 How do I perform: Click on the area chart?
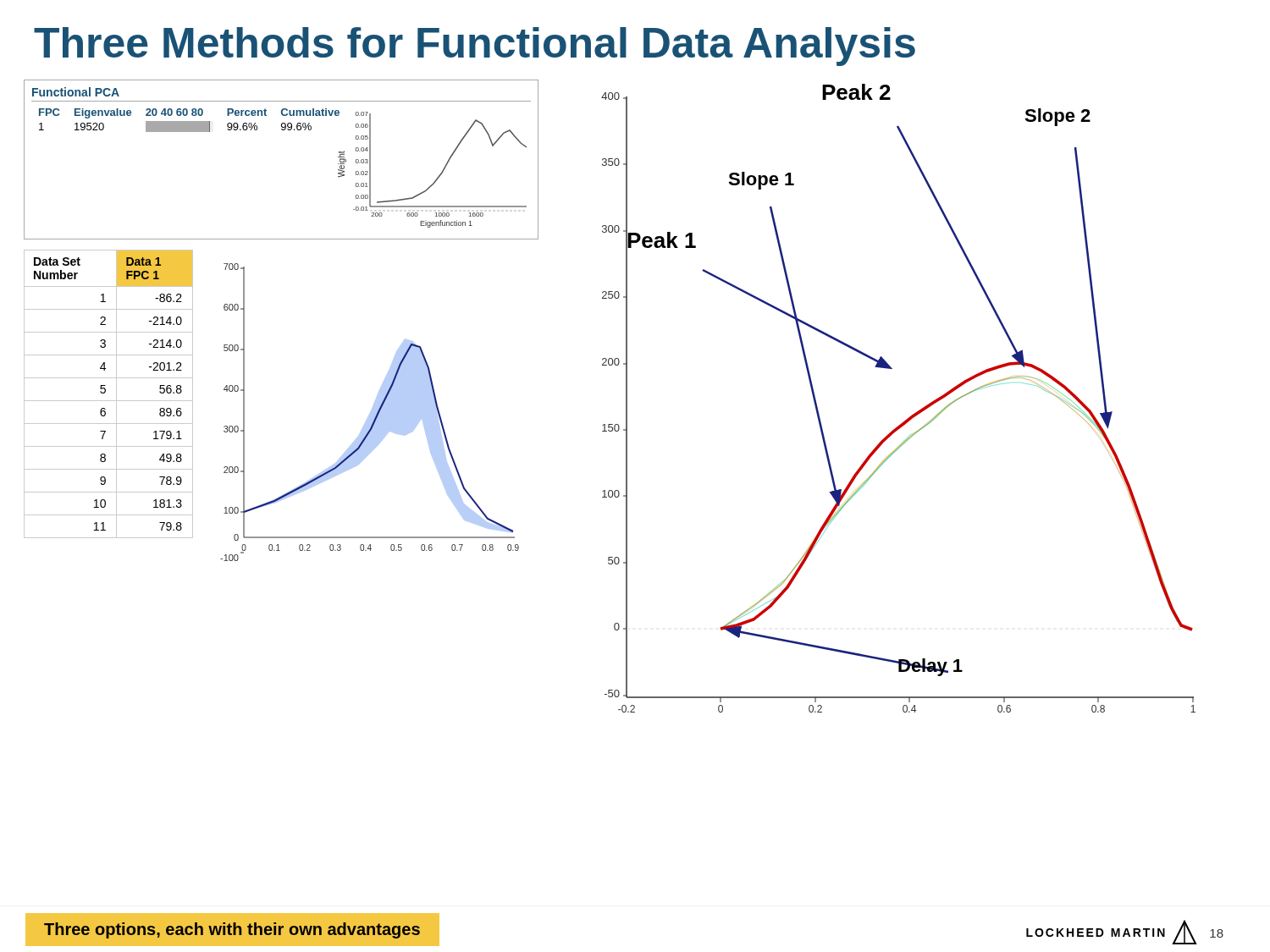[x=362, y=419]
